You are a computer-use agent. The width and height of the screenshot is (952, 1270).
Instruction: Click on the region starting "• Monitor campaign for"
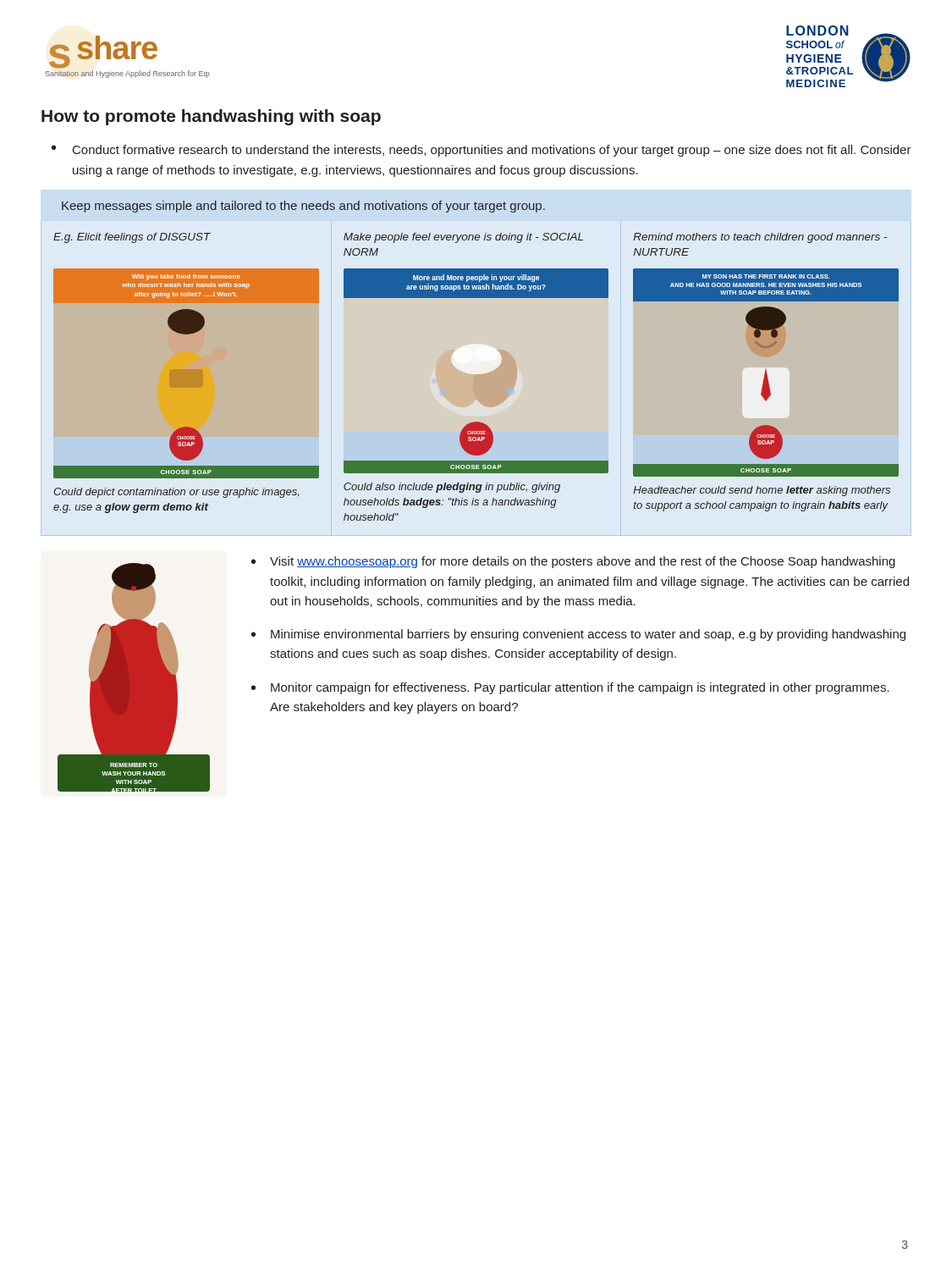click(581, 697)
